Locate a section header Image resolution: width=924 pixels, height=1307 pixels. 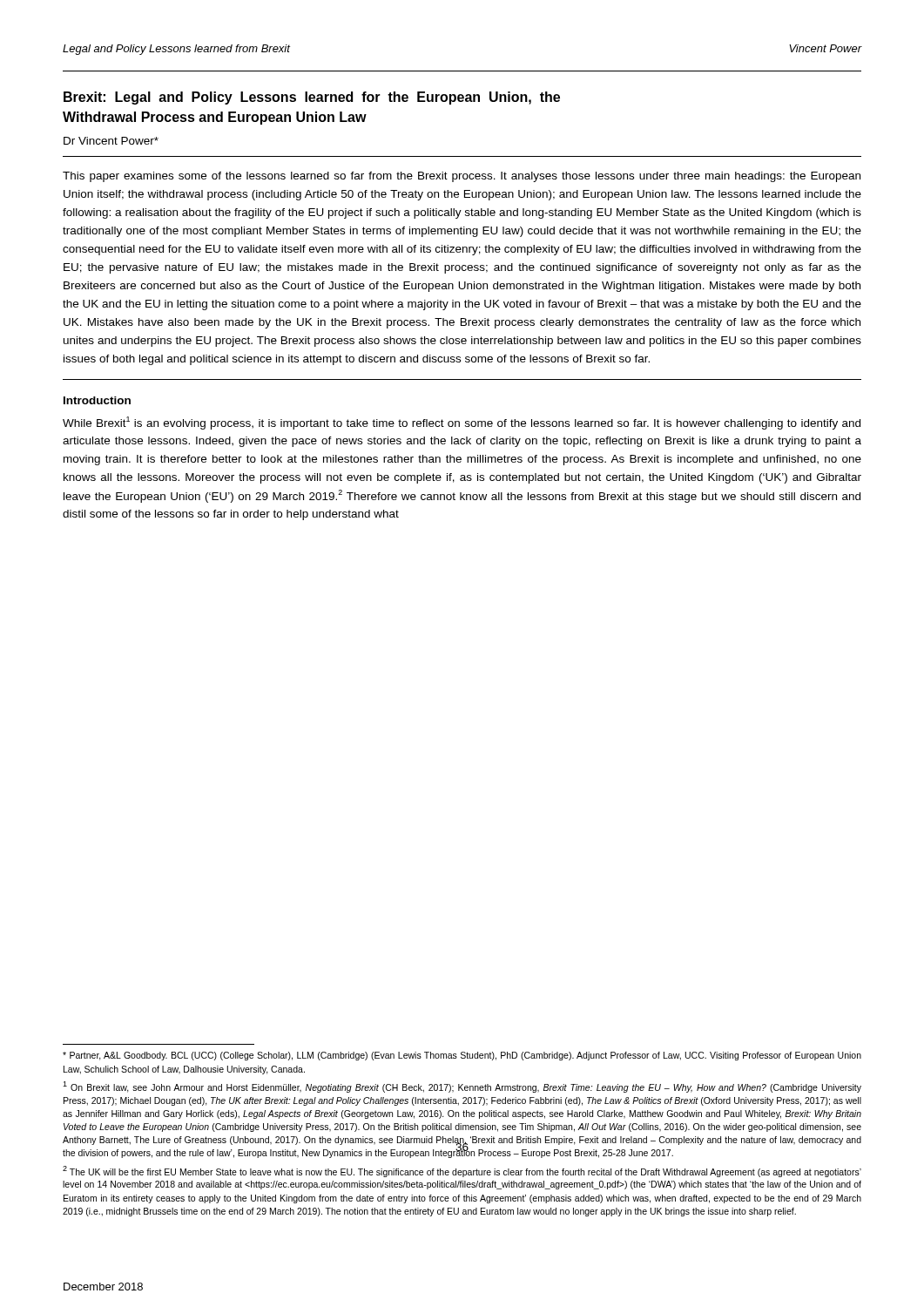point(97,400)
